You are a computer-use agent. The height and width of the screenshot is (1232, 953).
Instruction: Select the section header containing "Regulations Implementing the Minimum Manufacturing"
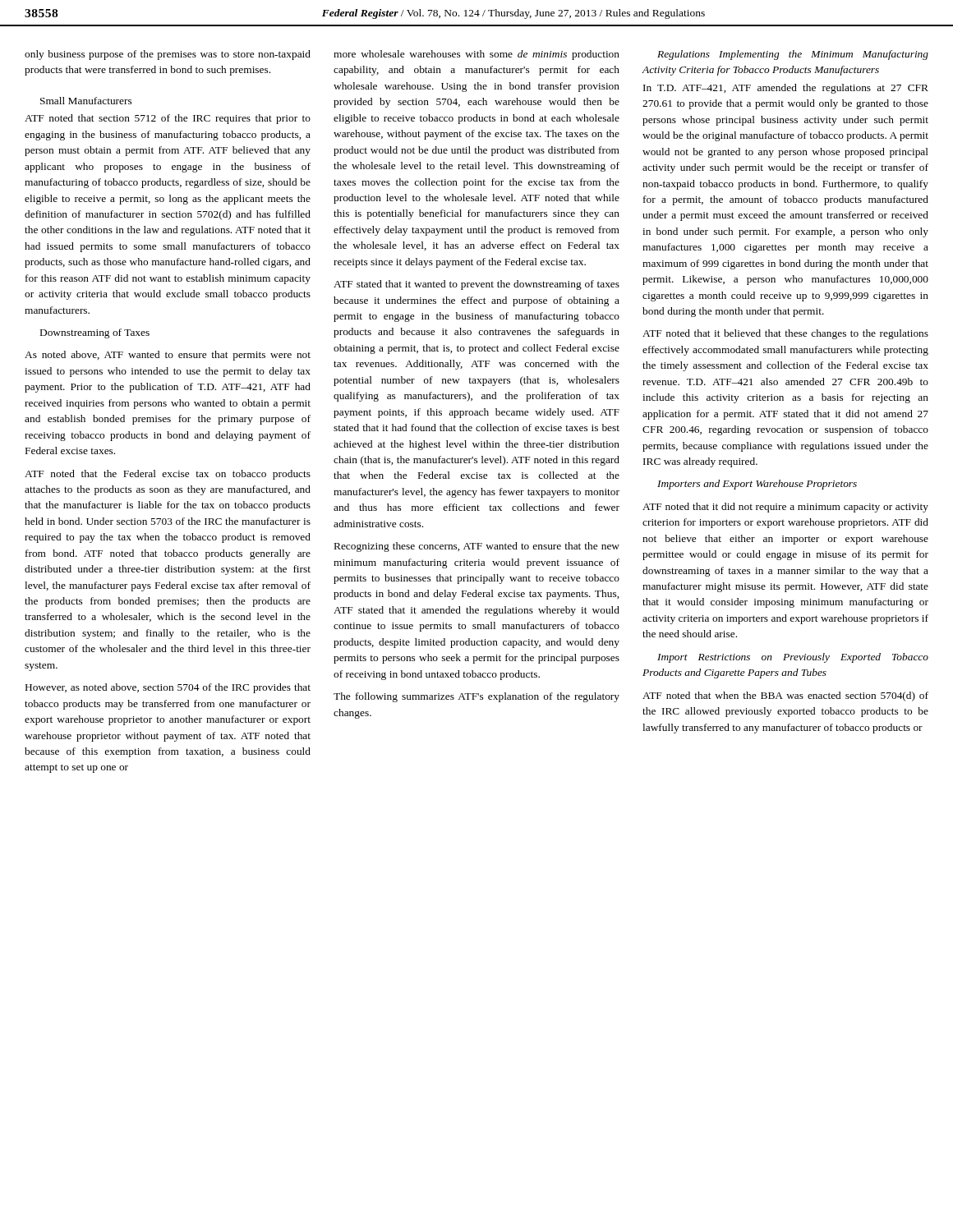785,62
